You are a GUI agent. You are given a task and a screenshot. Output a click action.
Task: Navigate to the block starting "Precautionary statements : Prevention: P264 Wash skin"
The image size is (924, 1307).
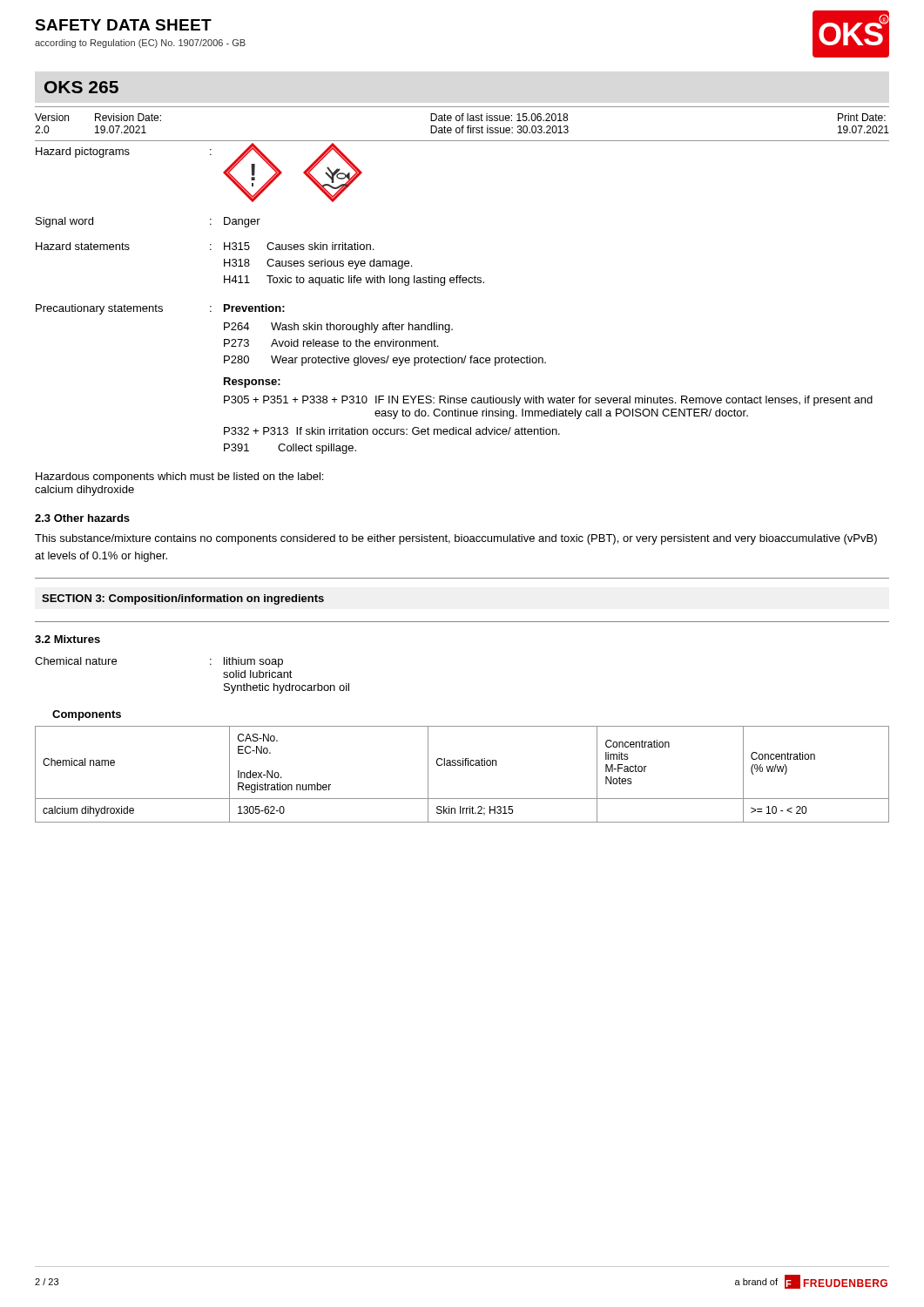160,309
